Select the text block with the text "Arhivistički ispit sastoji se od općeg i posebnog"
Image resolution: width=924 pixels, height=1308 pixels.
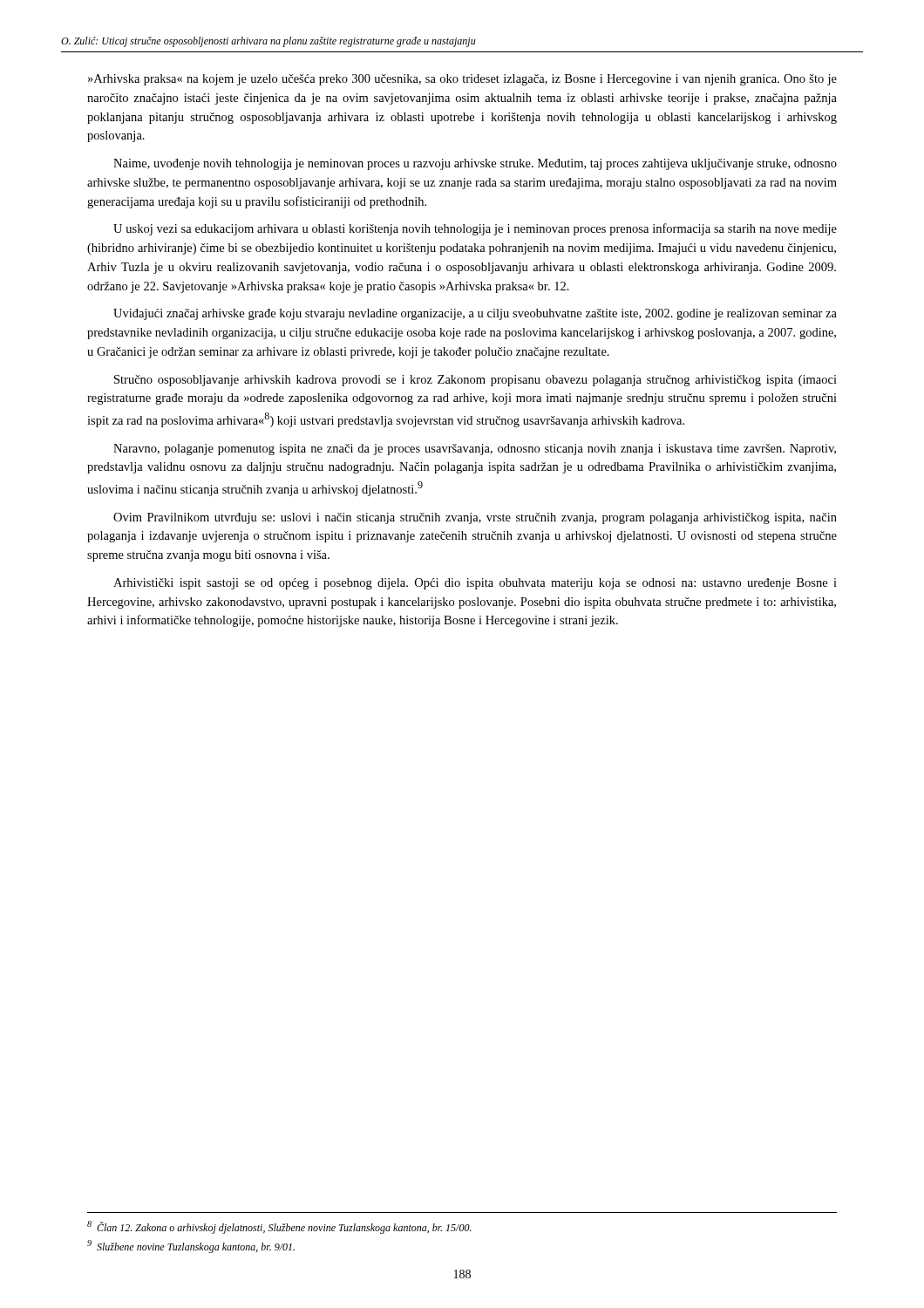[462, 601]
